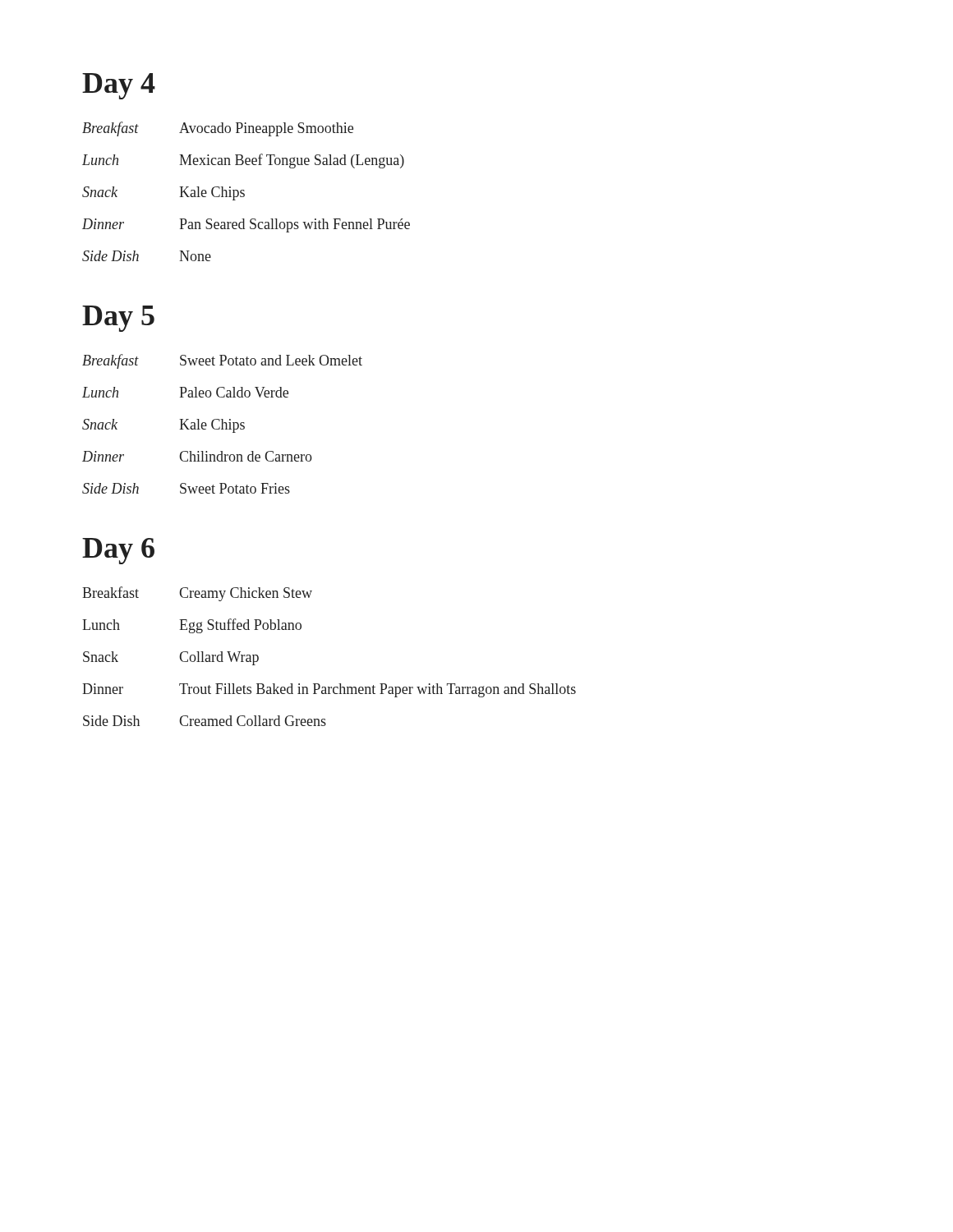Locate the list item that says "Dinner Trout Fillets Baked in"
This screenshot has height=1232, width=953.
tap(329, 690)
